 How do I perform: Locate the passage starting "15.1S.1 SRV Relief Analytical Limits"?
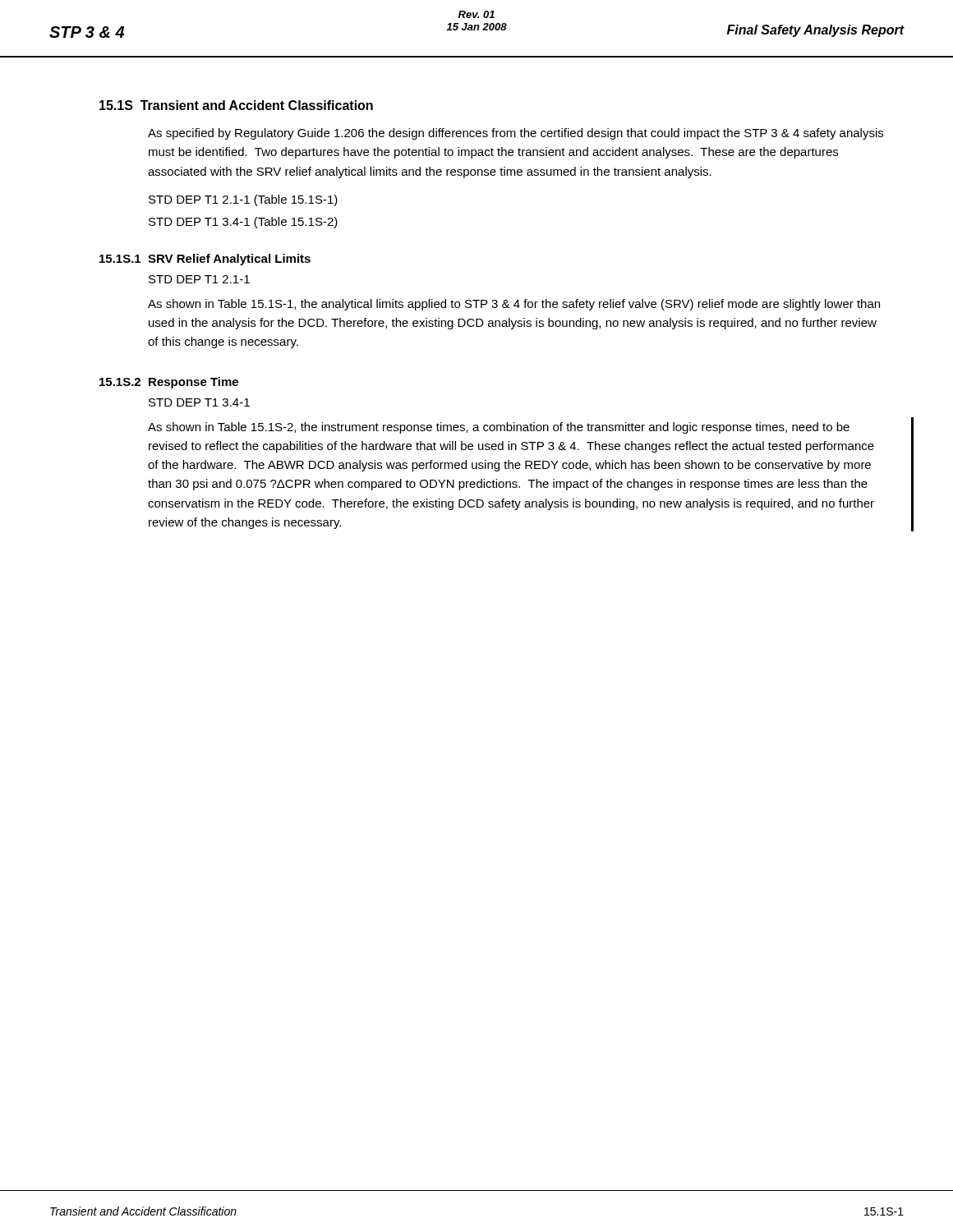205,258
